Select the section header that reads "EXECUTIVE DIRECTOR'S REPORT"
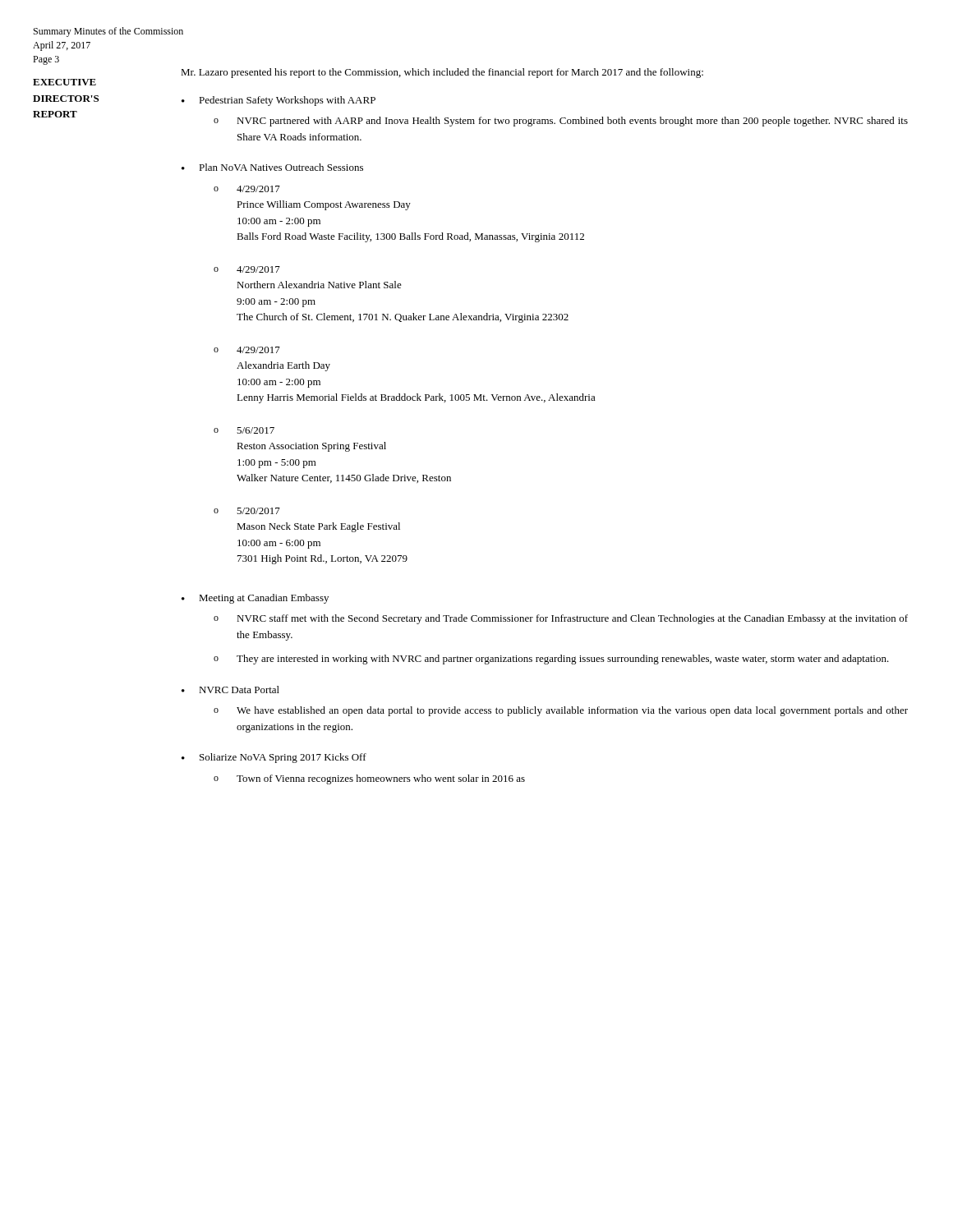Viewport: 953px width, 1232px height. pyautogui.click(x=66, y=98)
